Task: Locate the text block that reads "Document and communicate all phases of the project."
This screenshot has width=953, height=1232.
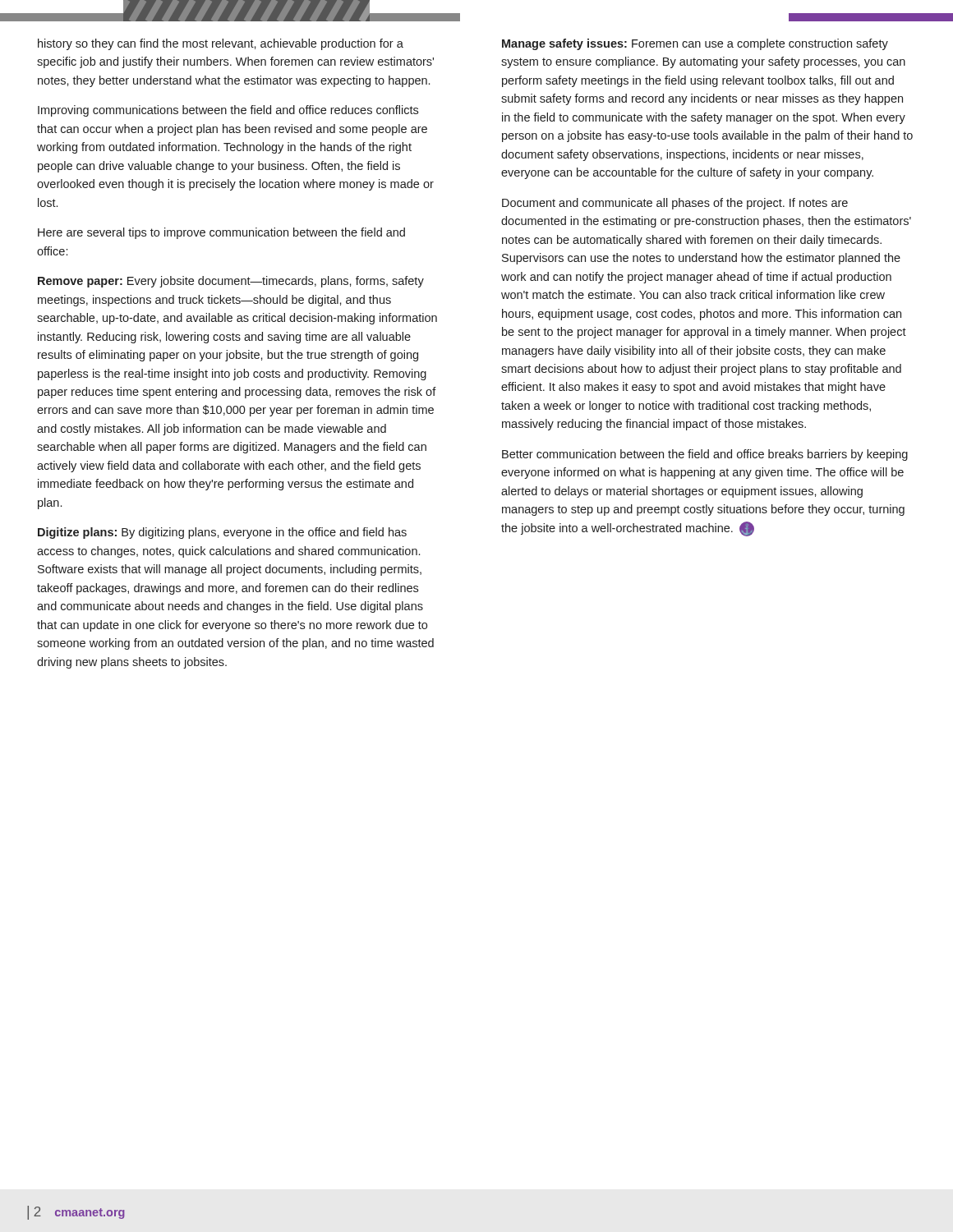Action: click(709, 314)
